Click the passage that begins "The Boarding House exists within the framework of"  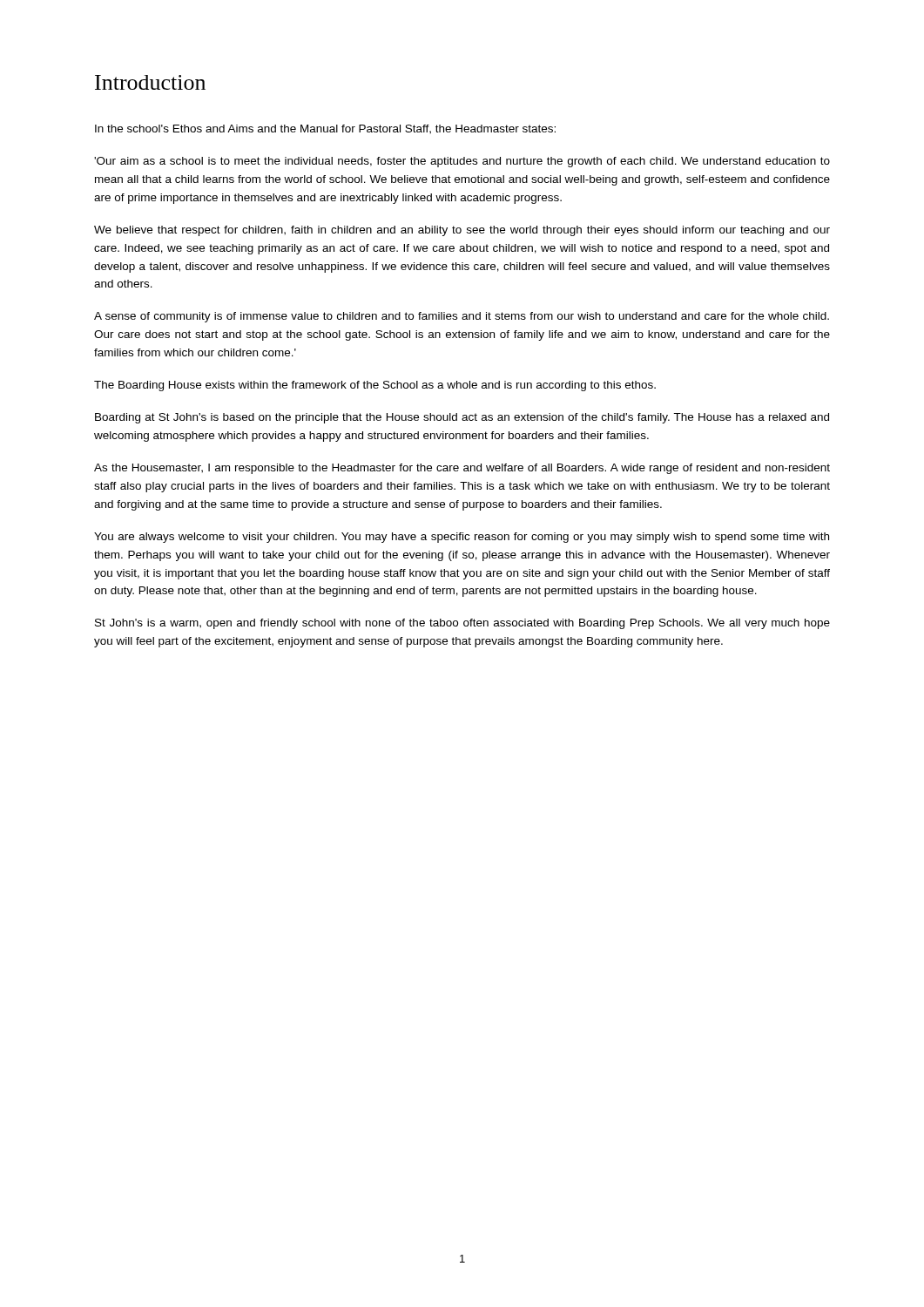click(x=462, y=386)
